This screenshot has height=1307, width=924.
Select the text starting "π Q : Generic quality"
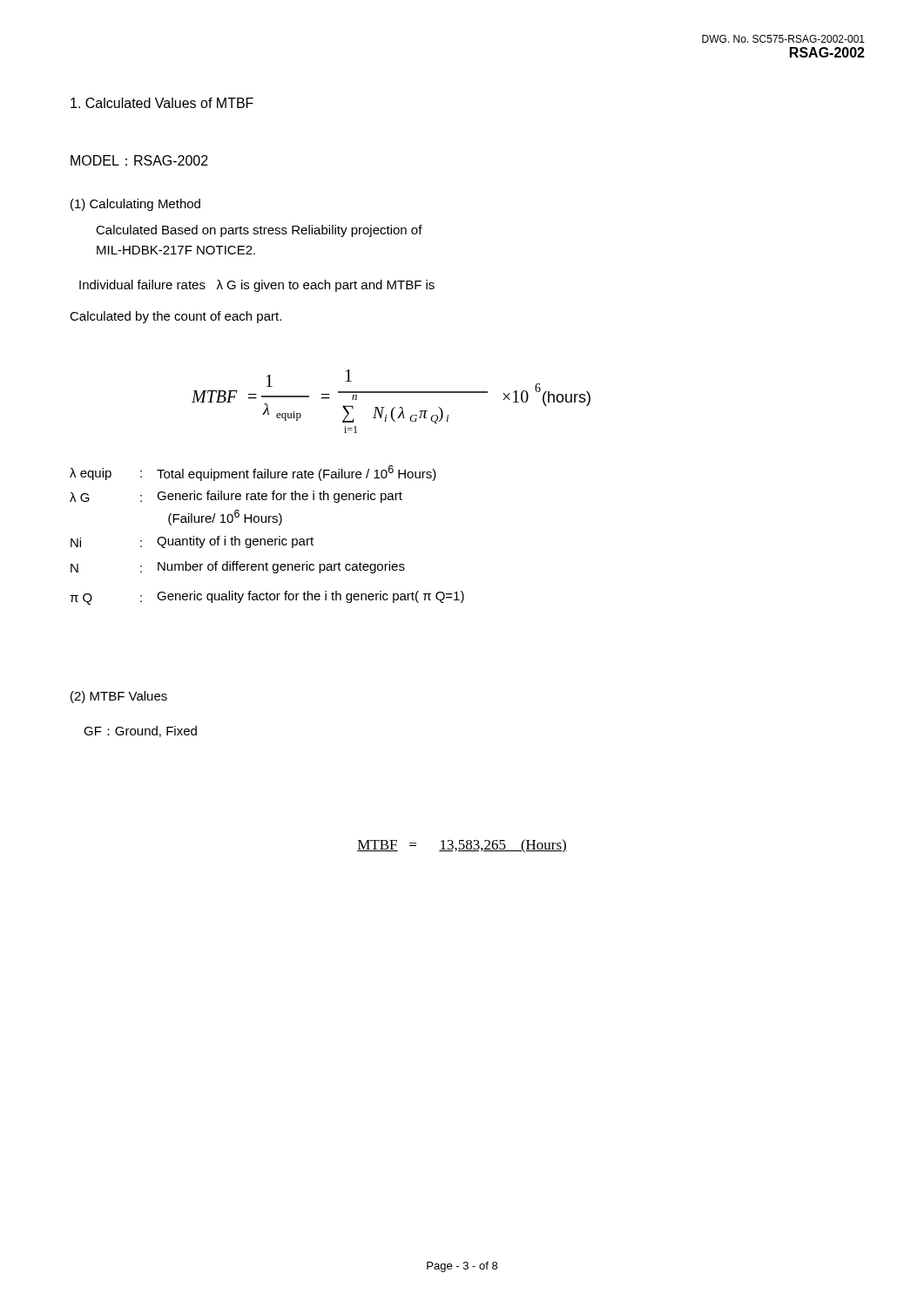[x=267, y=598]
